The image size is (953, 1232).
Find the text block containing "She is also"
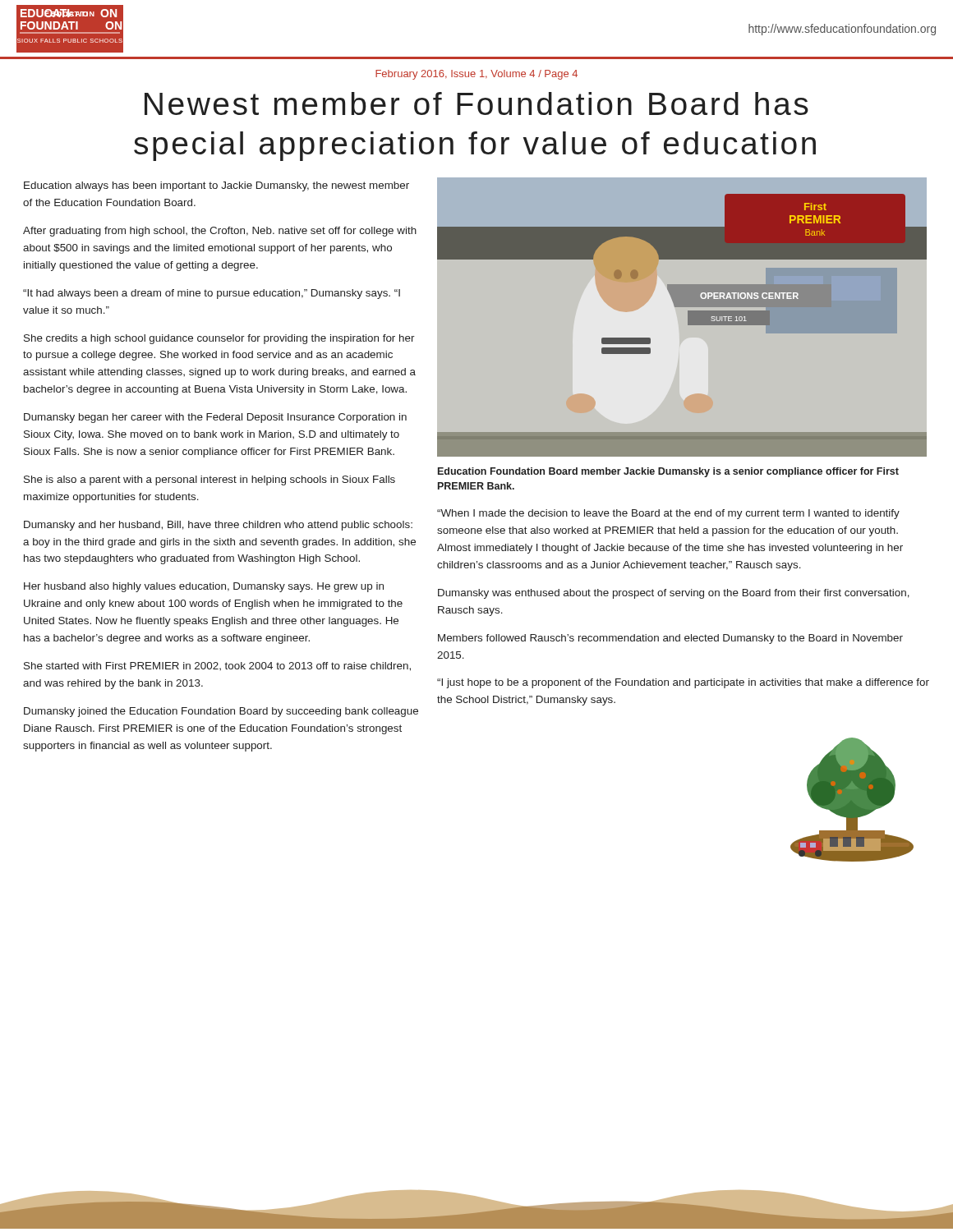pyautogui.click(x=209, y=488)
